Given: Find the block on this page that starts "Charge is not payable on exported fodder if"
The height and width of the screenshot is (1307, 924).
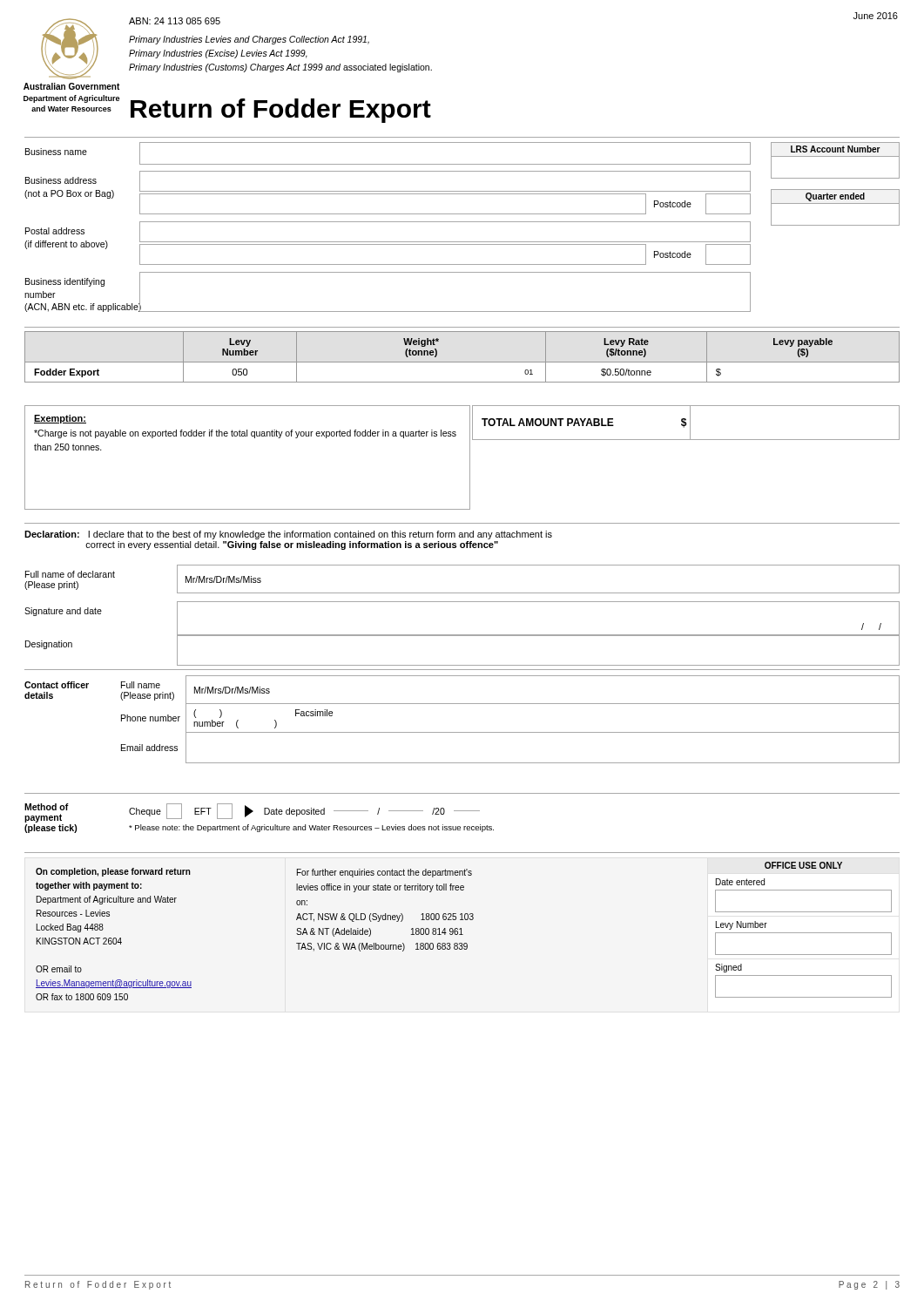Looking at the screenshot, I should pyautogui.click(x=245, y=440).
